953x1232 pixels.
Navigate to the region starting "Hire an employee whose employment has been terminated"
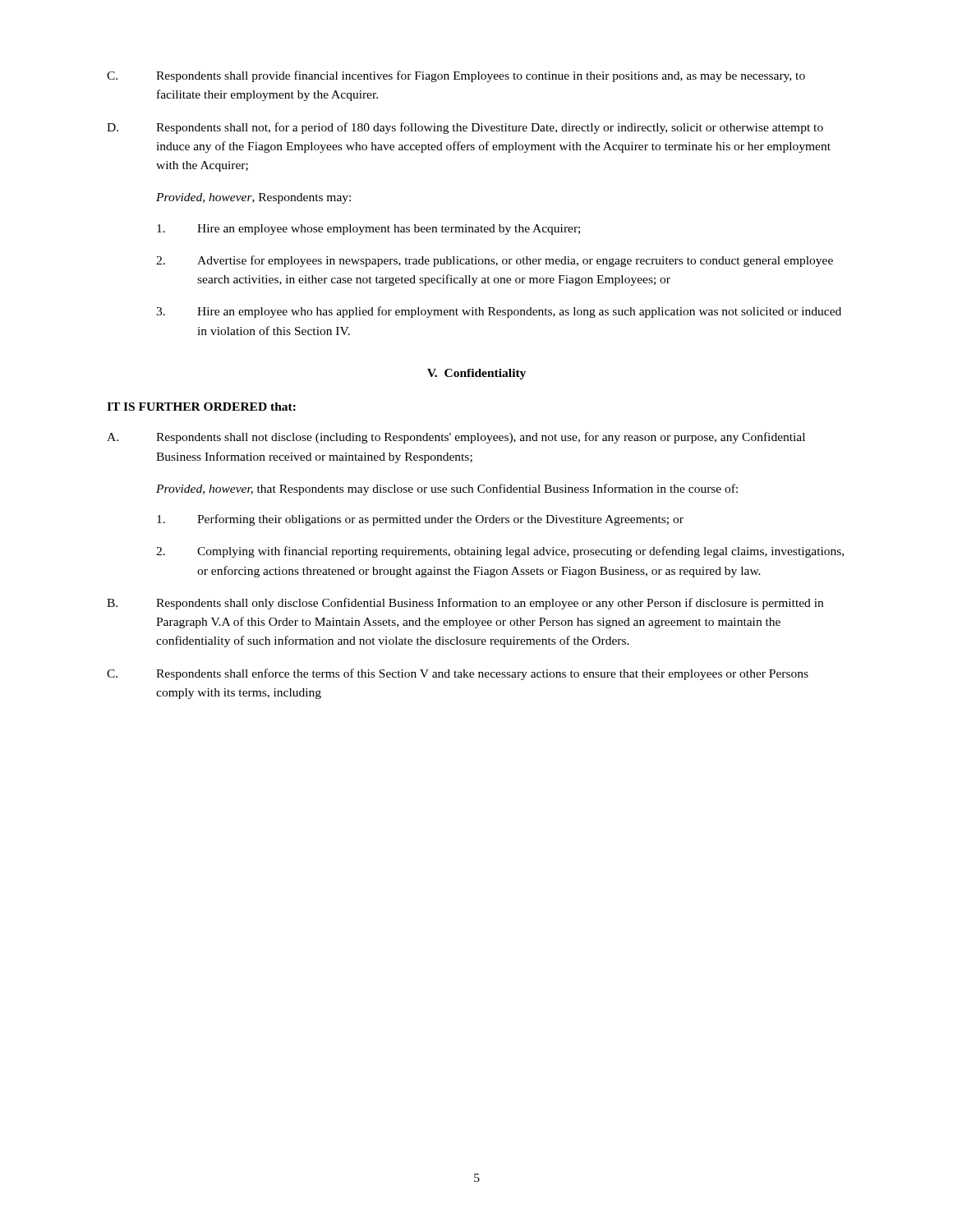click(501, 228)
